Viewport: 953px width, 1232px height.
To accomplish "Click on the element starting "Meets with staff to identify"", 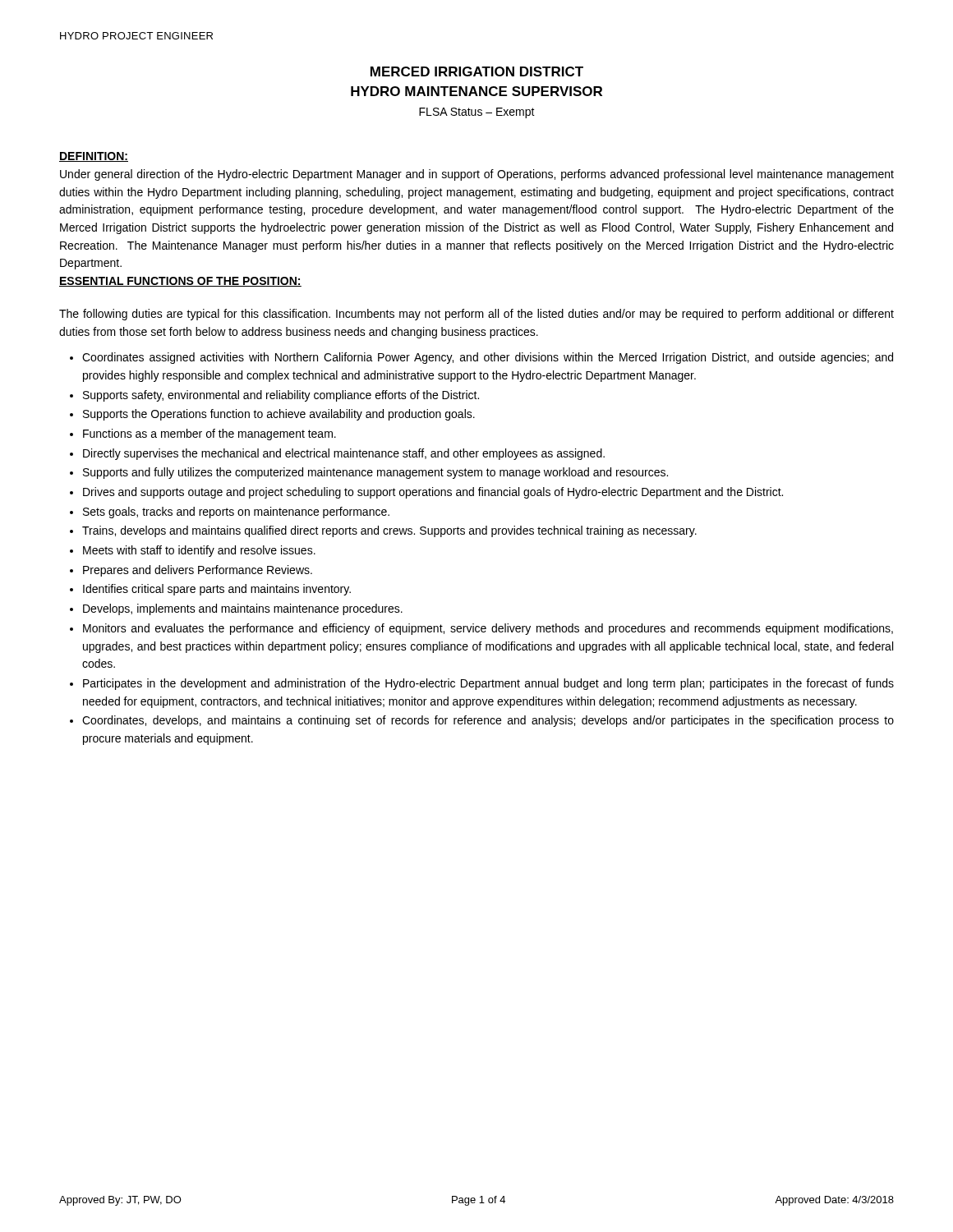I will (x=199, y=550).
